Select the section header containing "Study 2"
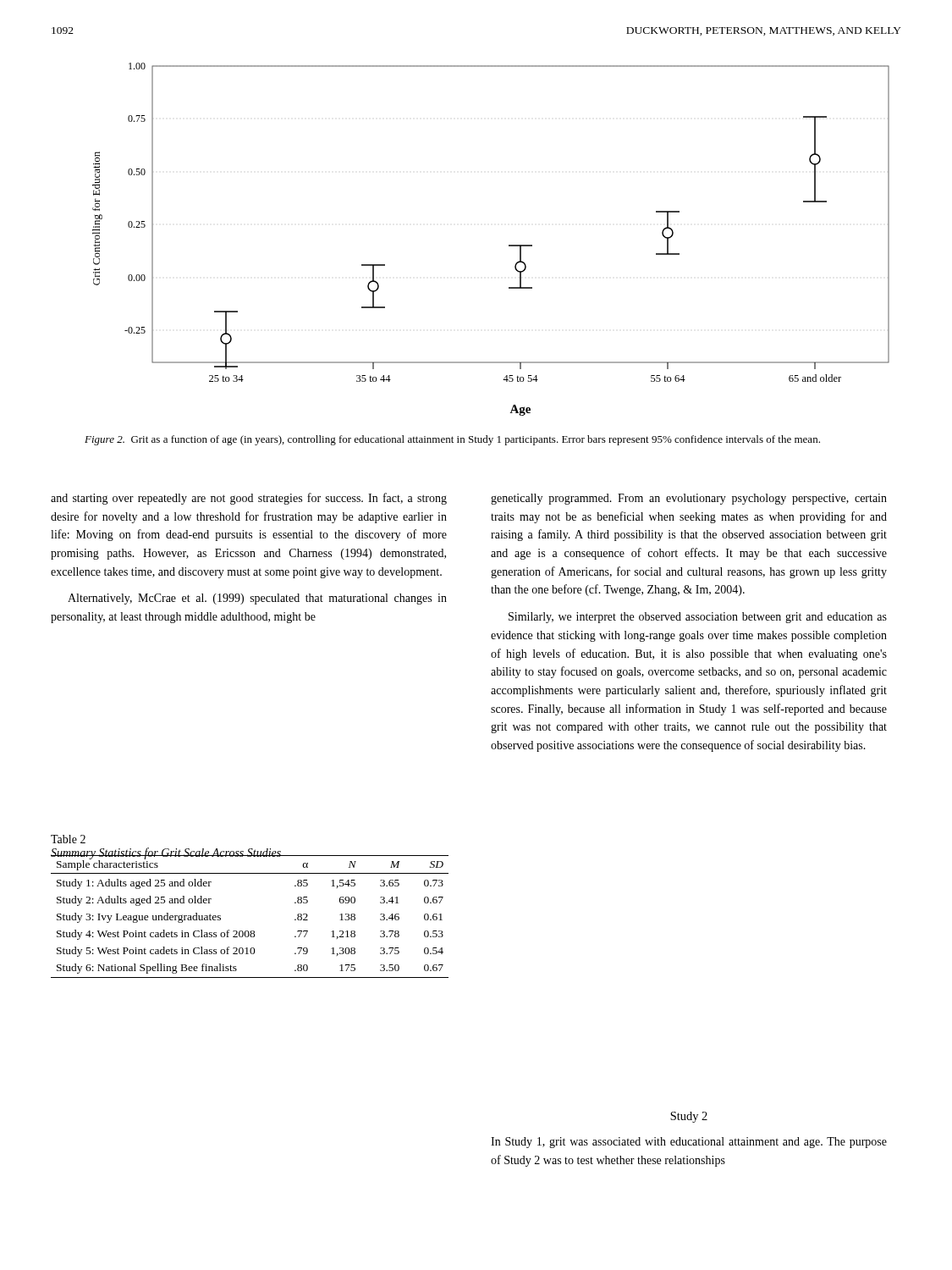The width and height of the screenshot is (952, 1270). pos(689,1116)
